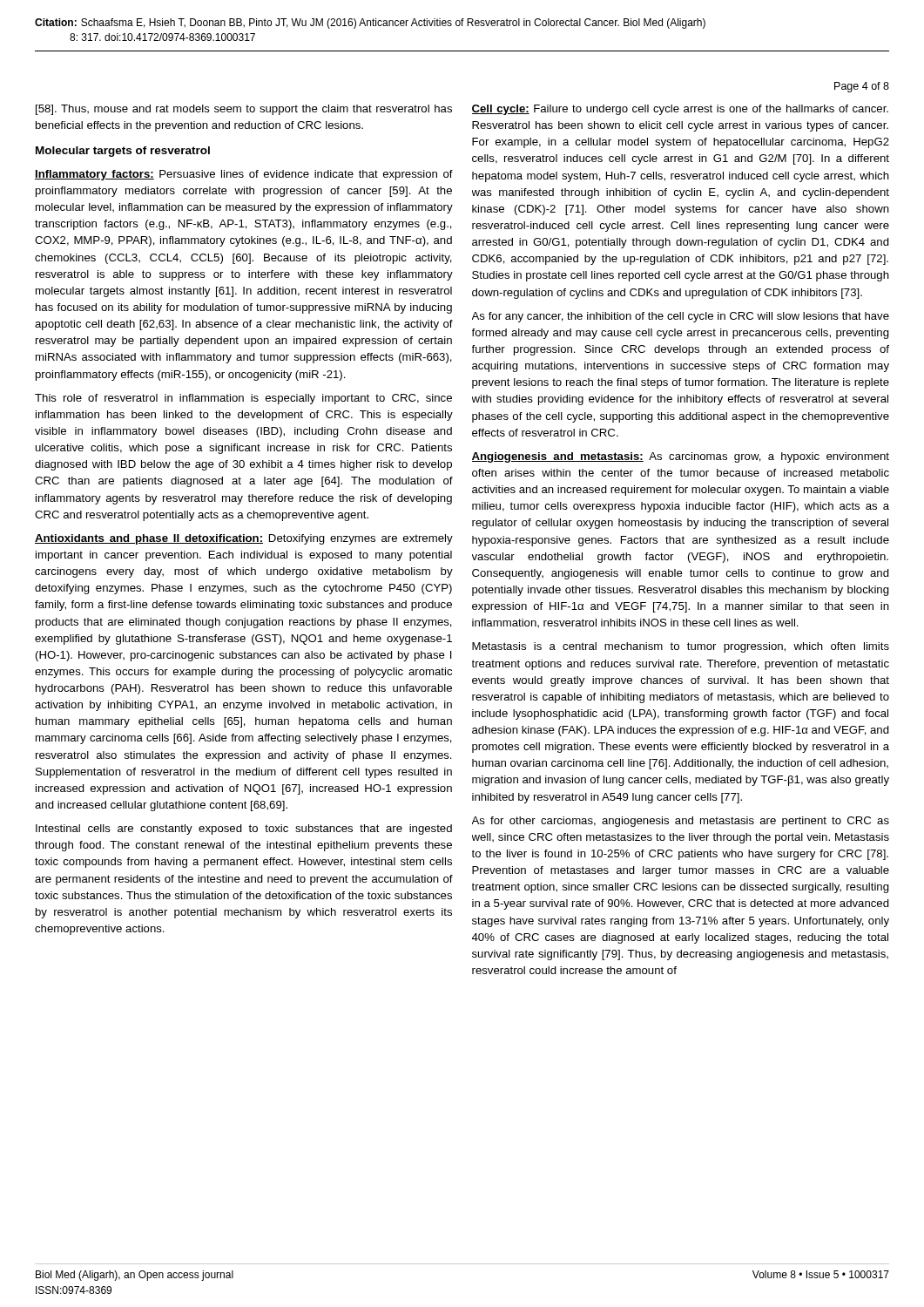Locate the text "Molecular targets of resveratrol"
This screenshot has height=1307, width=924.
pos(123,151)
